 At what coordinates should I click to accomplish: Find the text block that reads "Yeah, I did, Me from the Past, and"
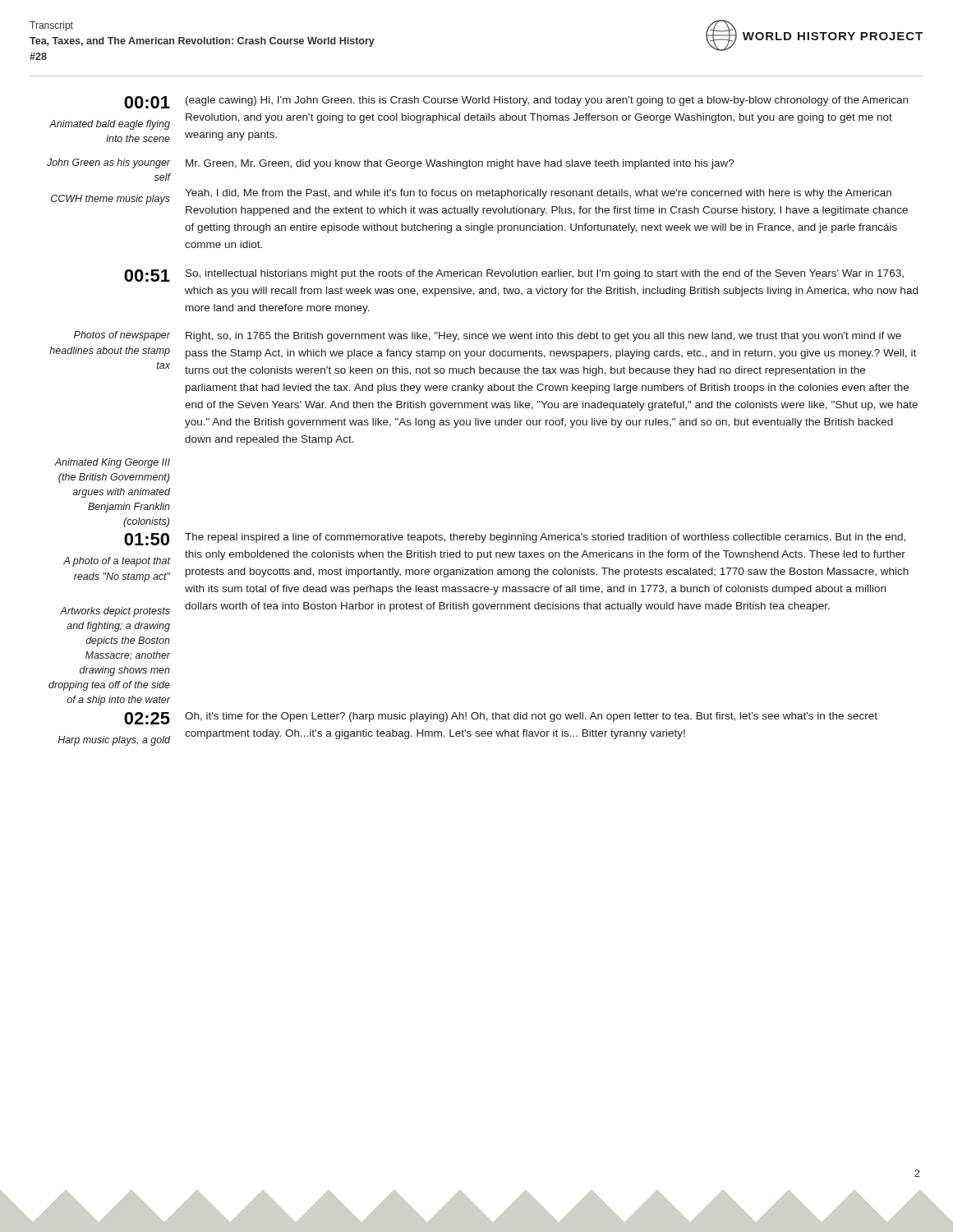pos(553,219)
